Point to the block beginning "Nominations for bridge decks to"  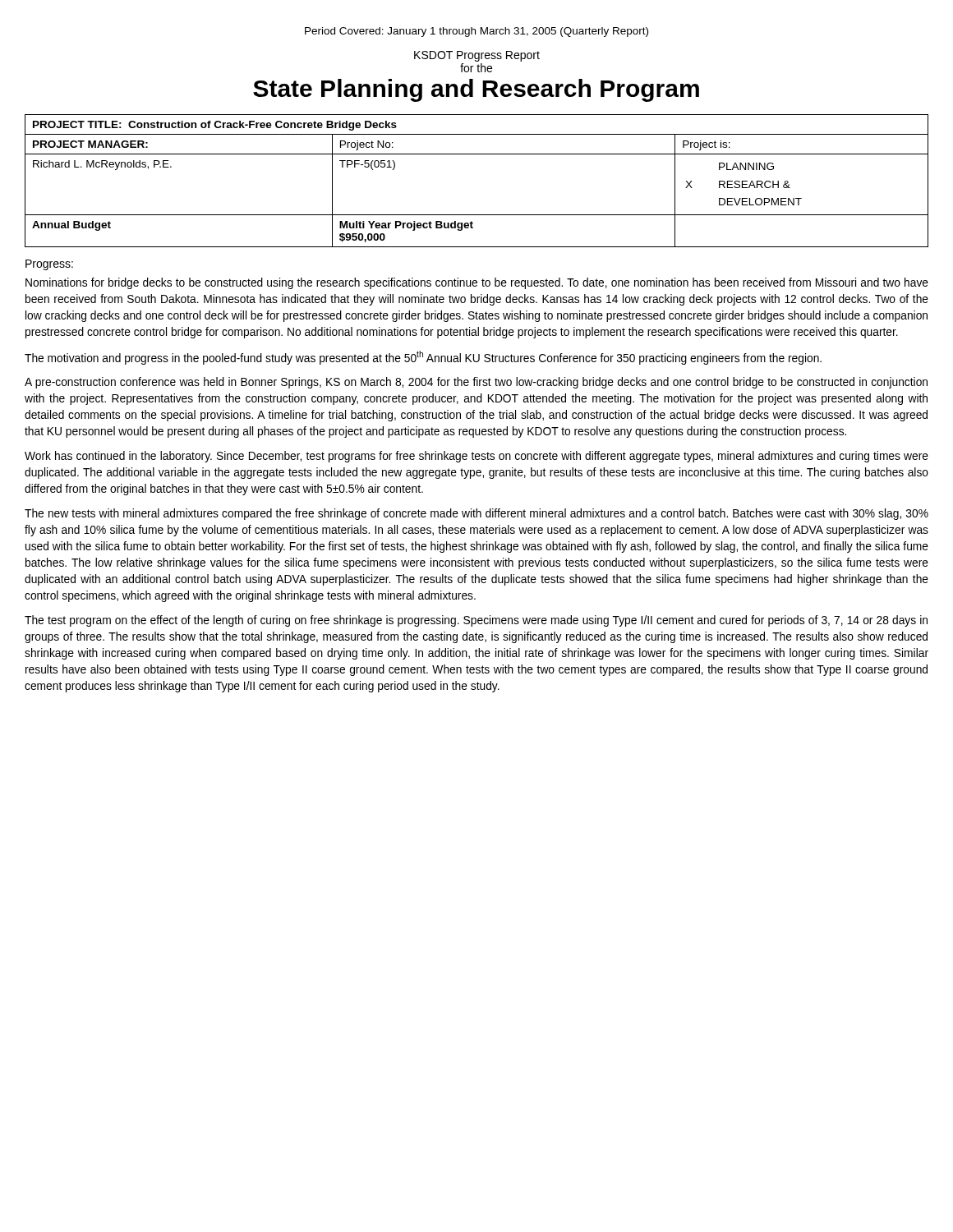point(476,307)
